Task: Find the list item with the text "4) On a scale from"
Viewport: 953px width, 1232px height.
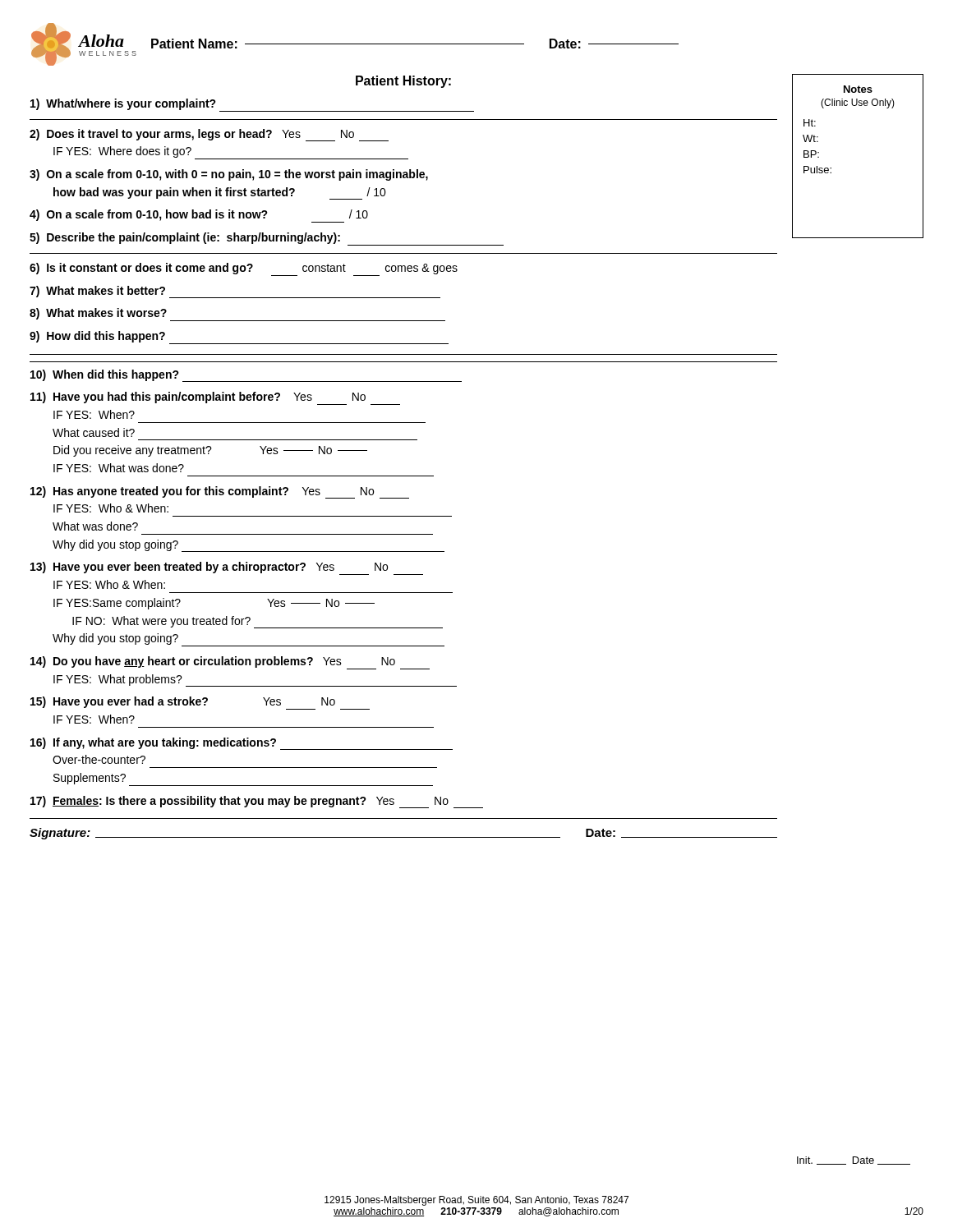Action: pos(199,215)
